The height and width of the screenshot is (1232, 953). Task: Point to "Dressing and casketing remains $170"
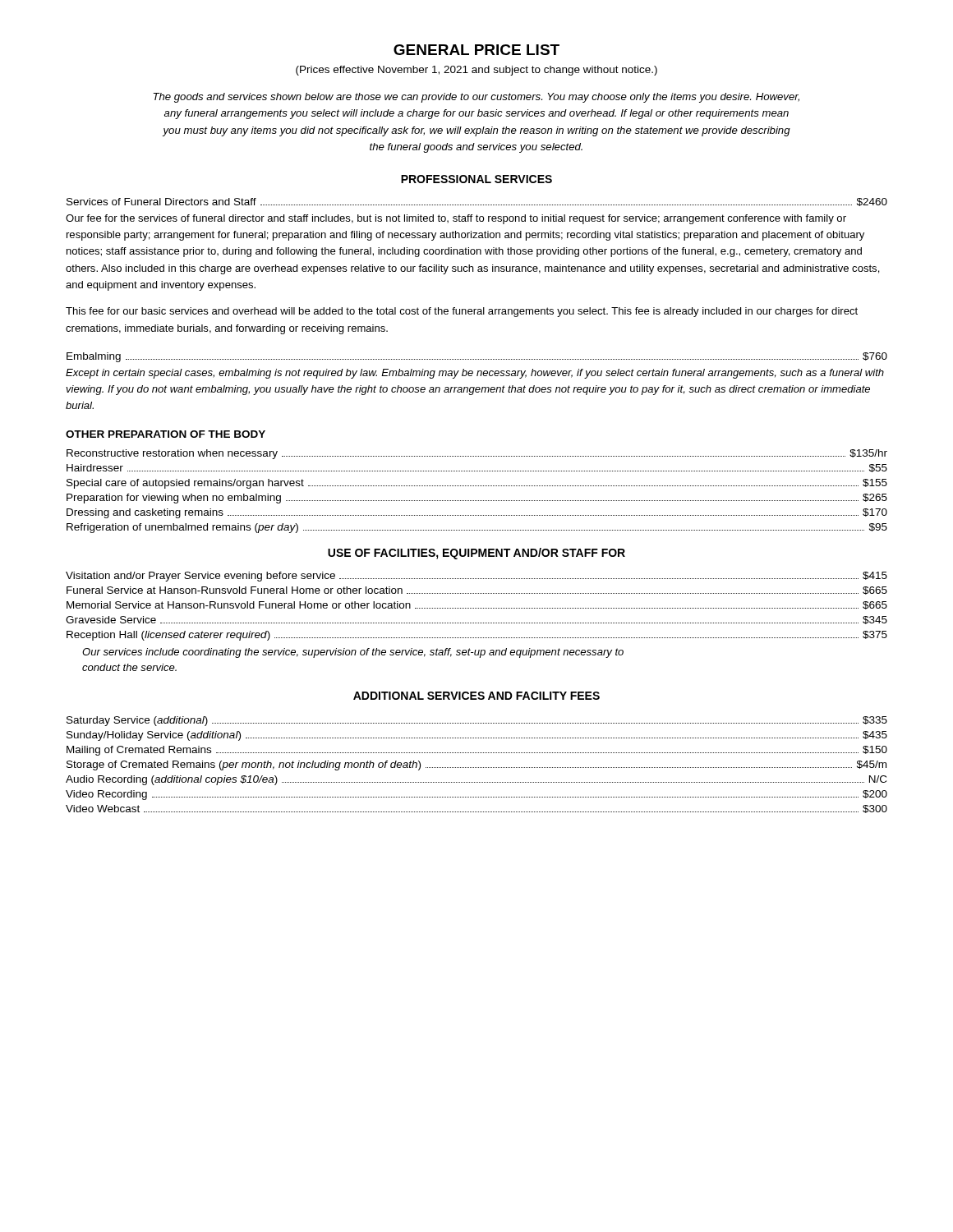(x=476, y=512)
